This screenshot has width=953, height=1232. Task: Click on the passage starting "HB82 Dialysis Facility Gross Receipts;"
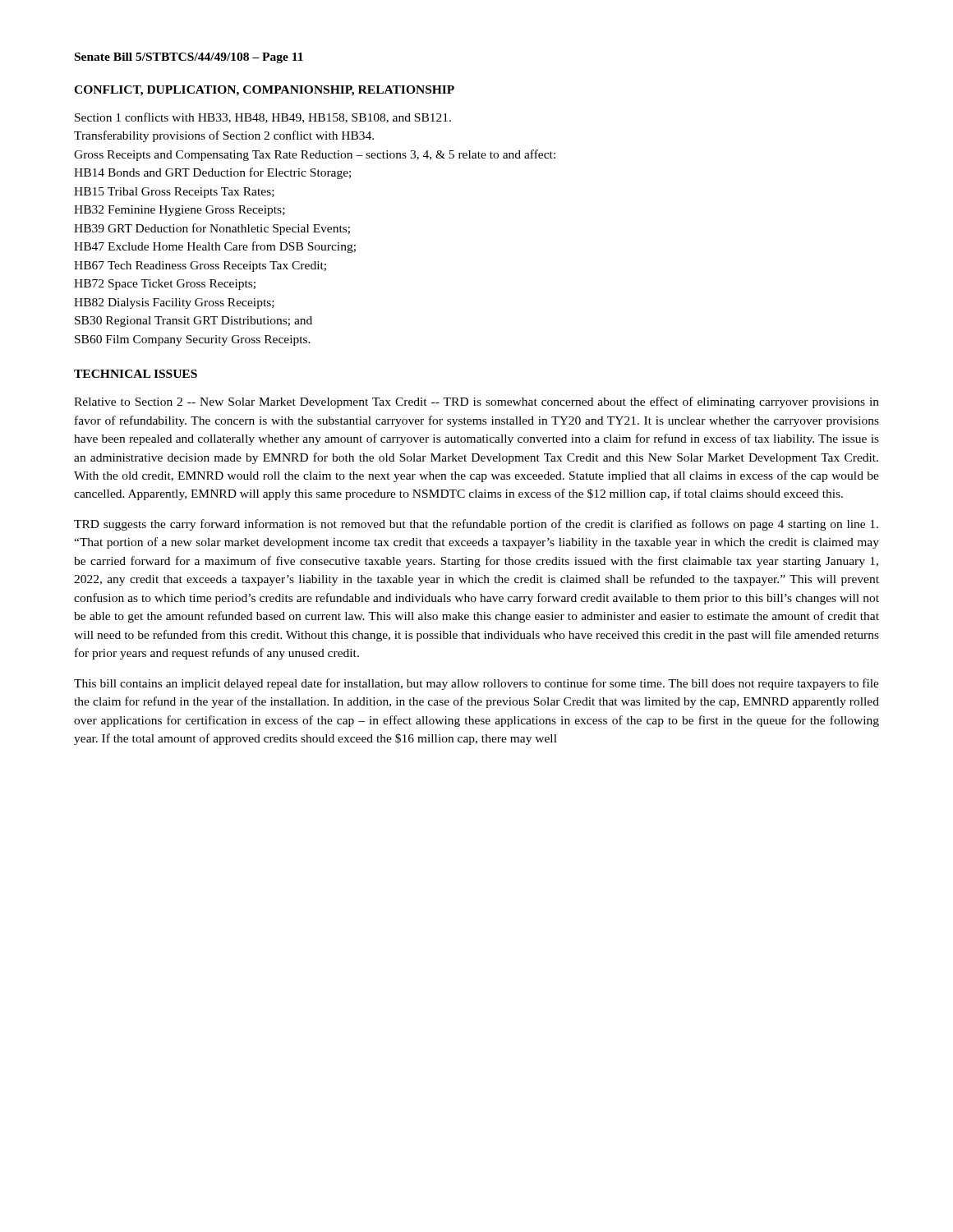click(174, 302)
